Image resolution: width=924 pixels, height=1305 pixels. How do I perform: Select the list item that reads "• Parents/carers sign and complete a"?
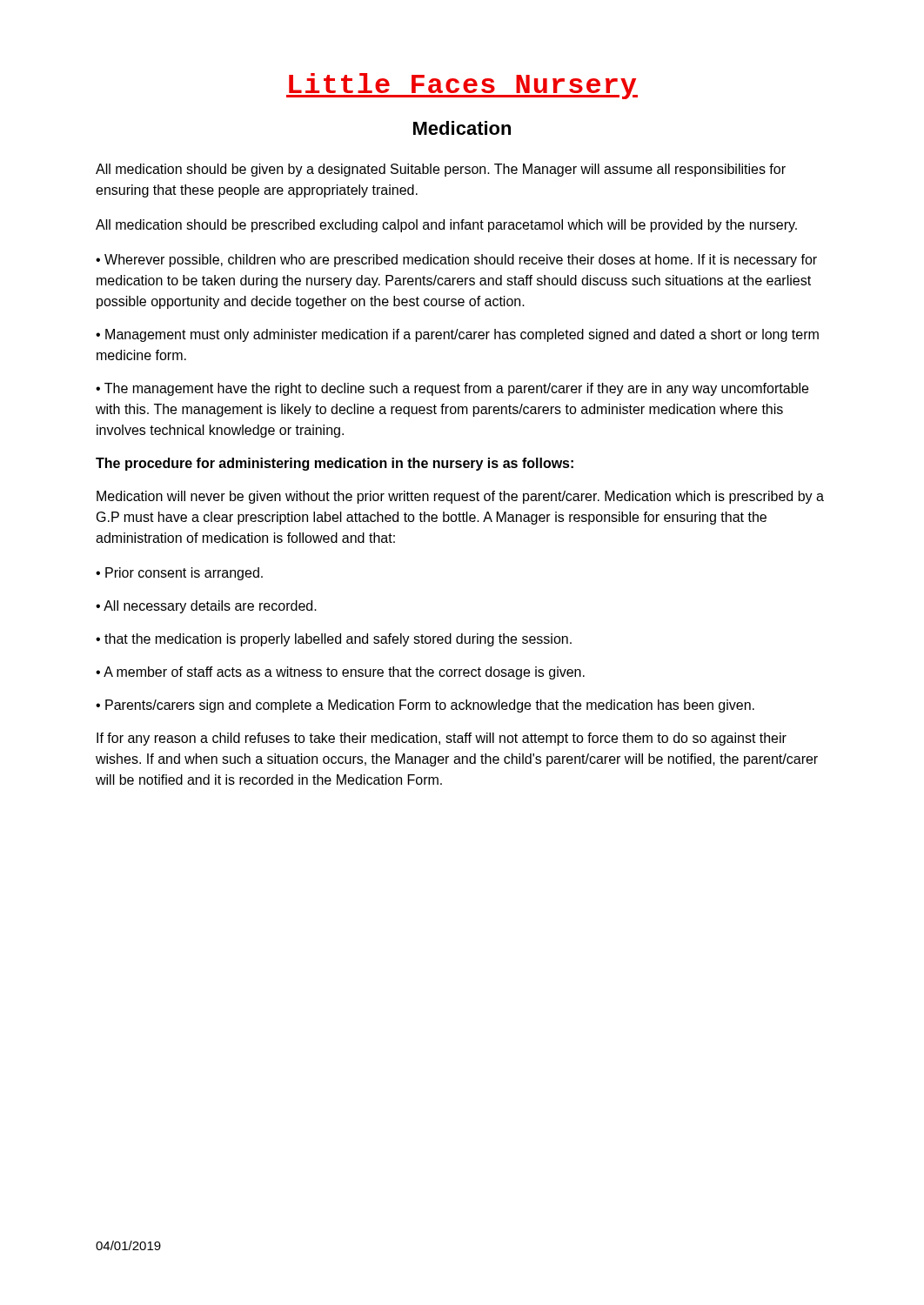click(426, 705)
